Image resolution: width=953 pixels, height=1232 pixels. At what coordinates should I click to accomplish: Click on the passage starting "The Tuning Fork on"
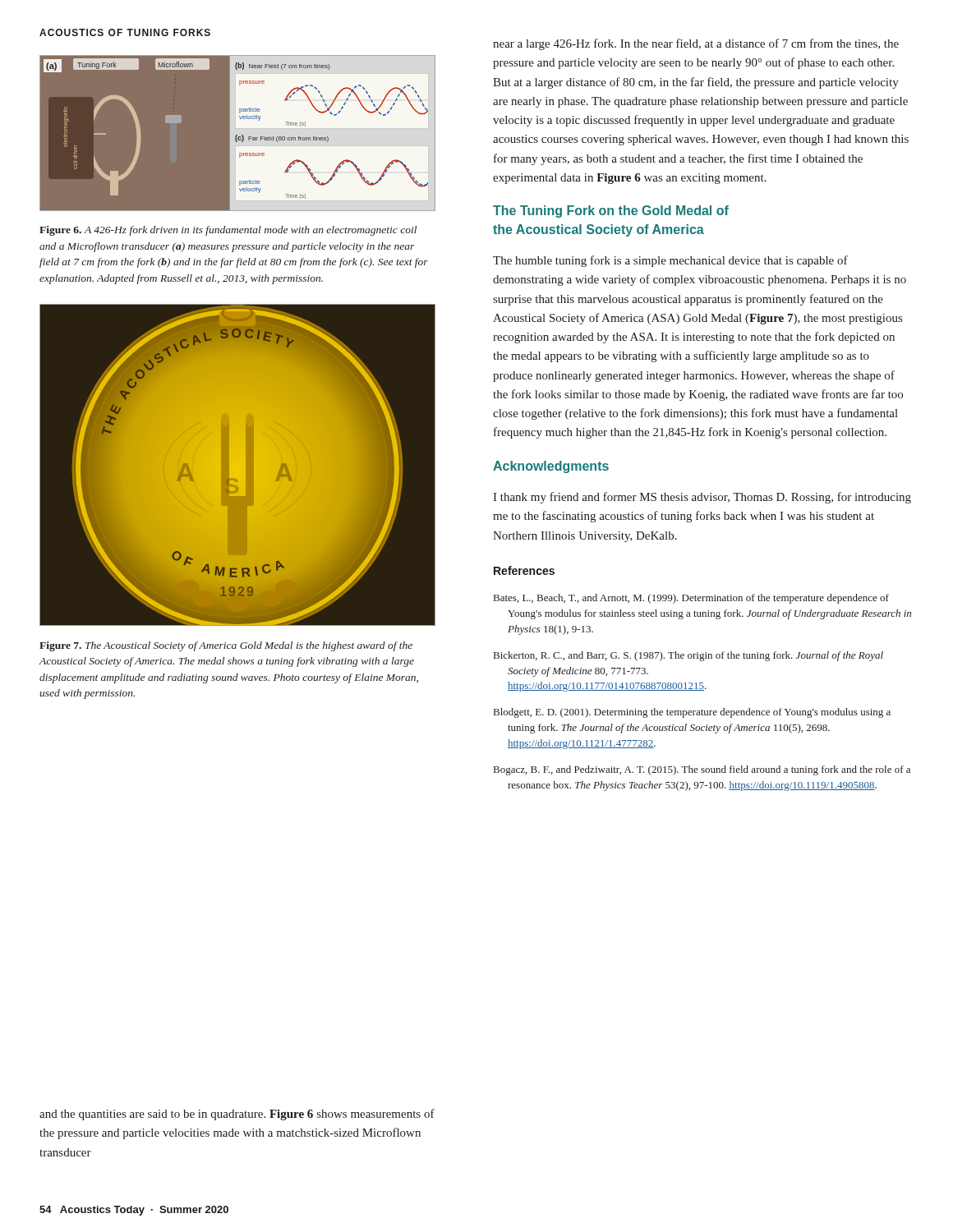611,220
